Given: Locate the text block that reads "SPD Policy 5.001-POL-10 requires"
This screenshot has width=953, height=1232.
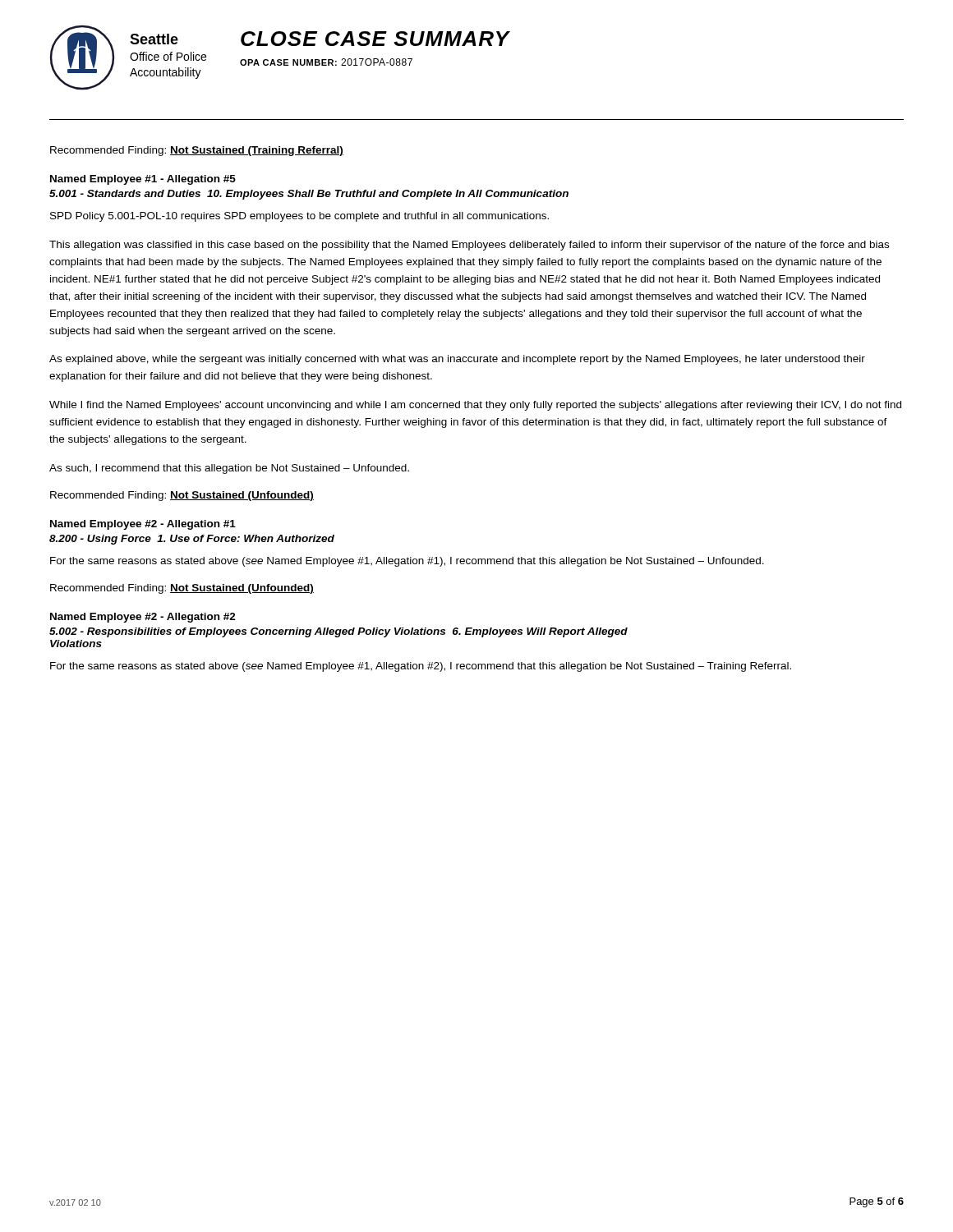Looking at the screenshot, I should [300, 216].
